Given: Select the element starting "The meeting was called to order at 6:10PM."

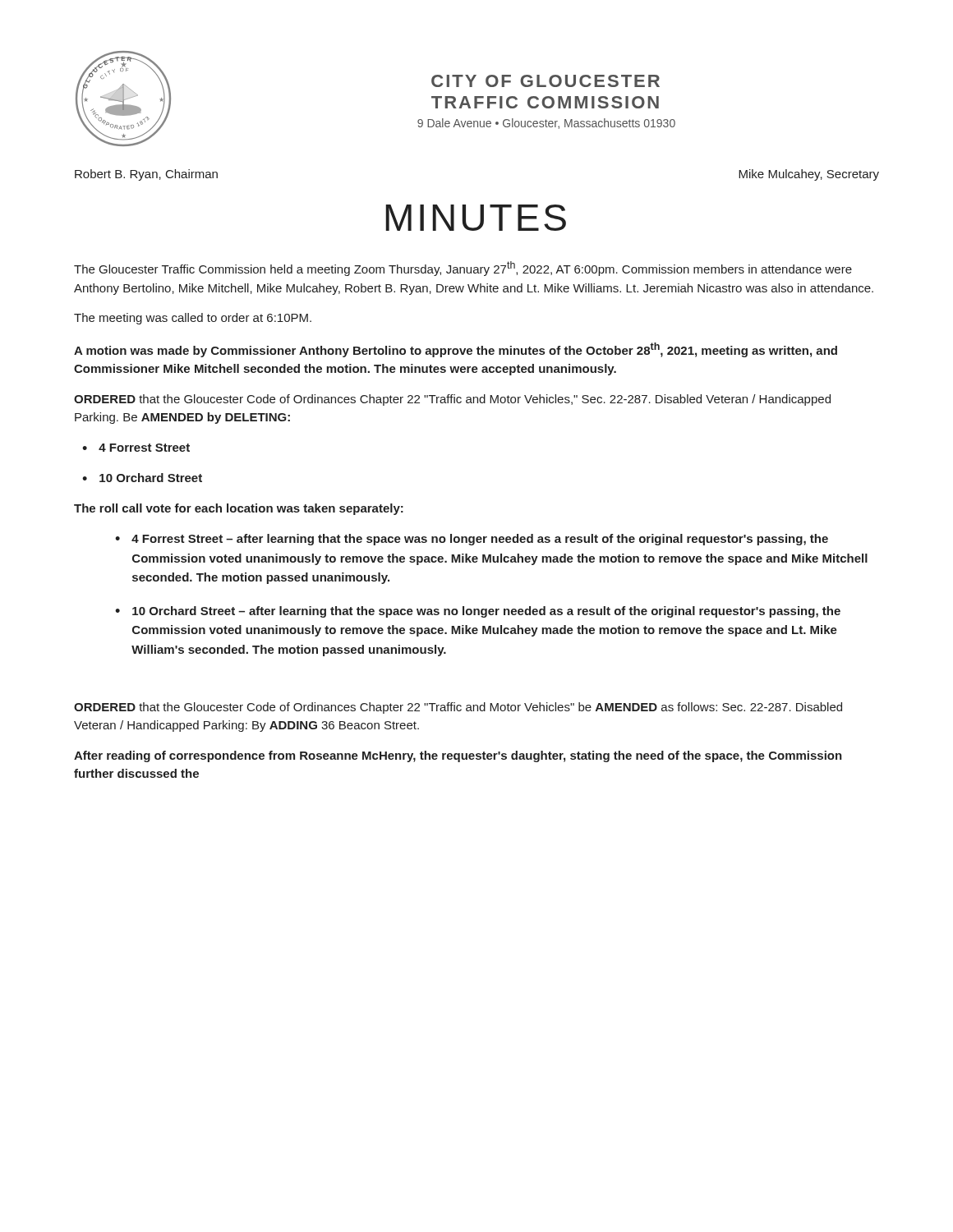Looking at the screenshot, I should [193, 317].
